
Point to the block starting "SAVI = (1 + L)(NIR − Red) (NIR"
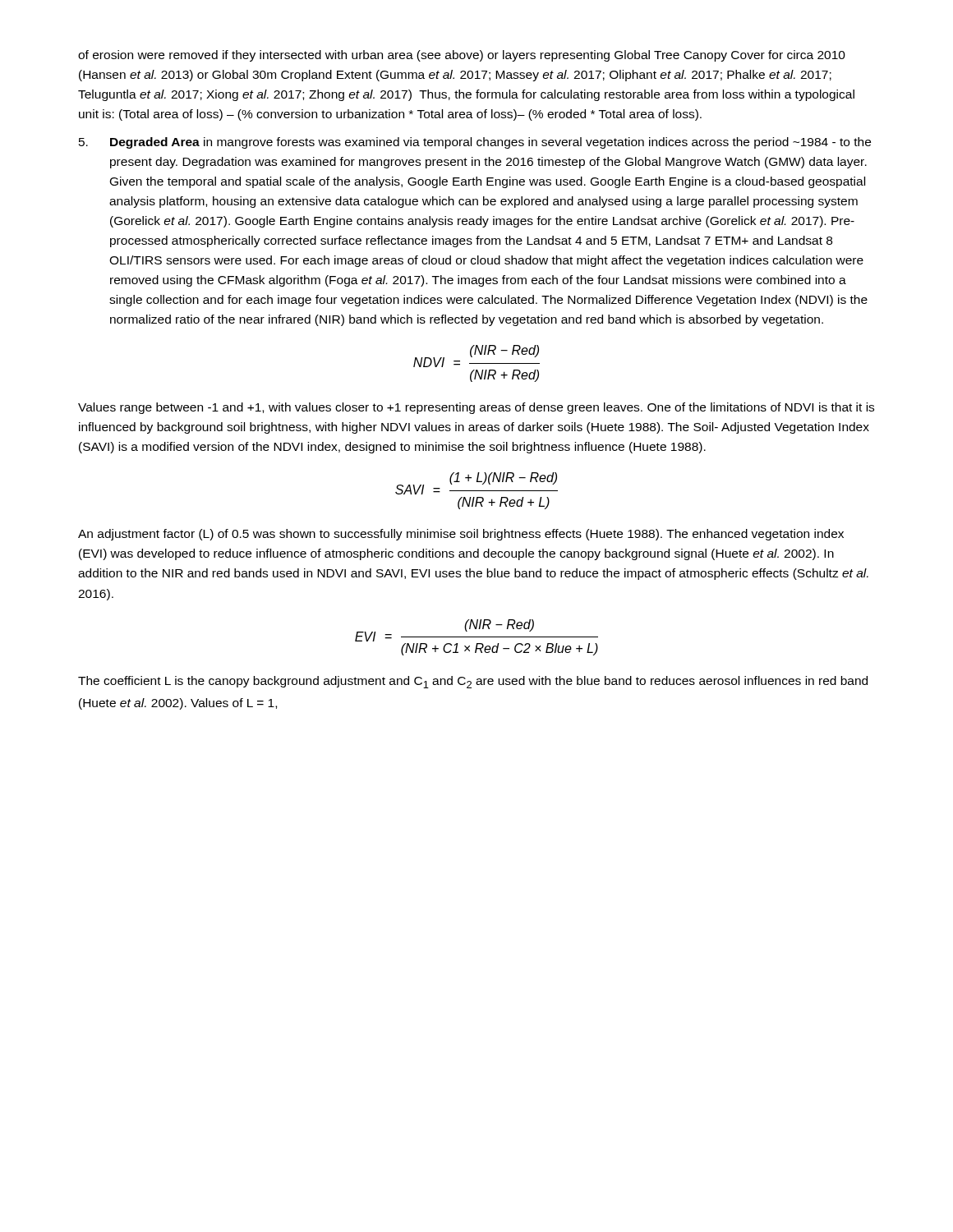pos(476,490)
